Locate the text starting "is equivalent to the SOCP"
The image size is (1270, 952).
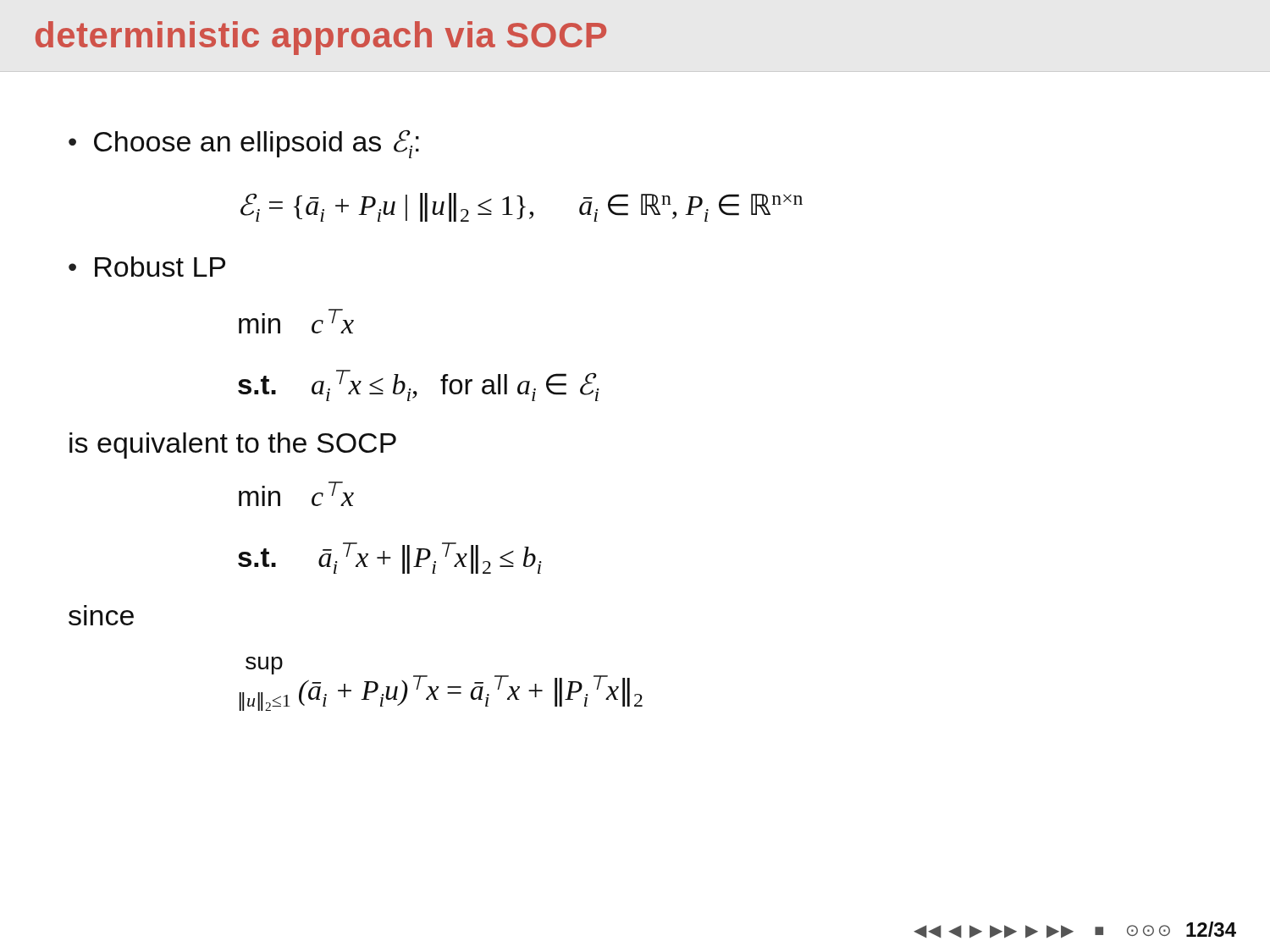click(233, 443)
